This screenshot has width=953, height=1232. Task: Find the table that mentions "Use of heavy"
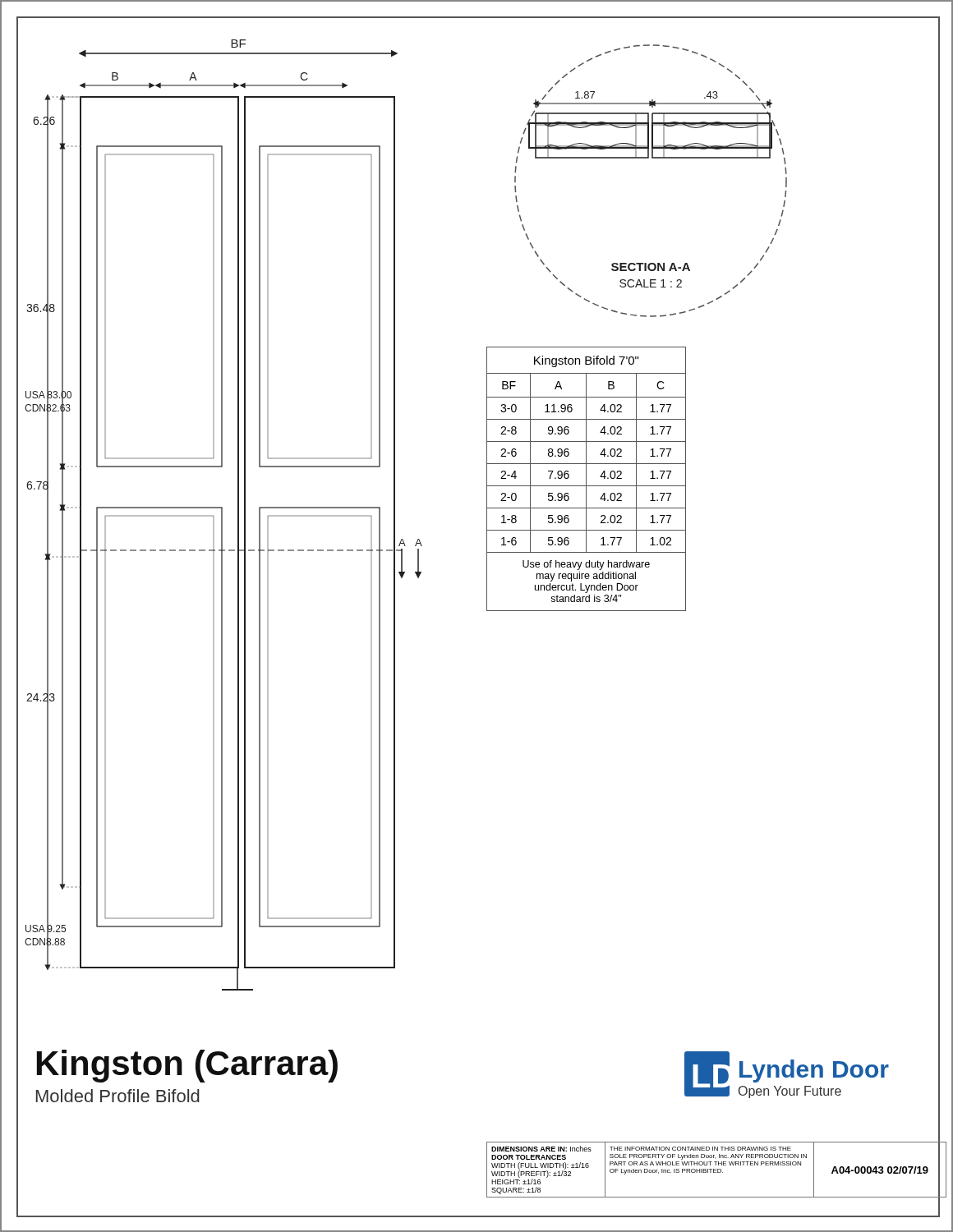point(586,479)
